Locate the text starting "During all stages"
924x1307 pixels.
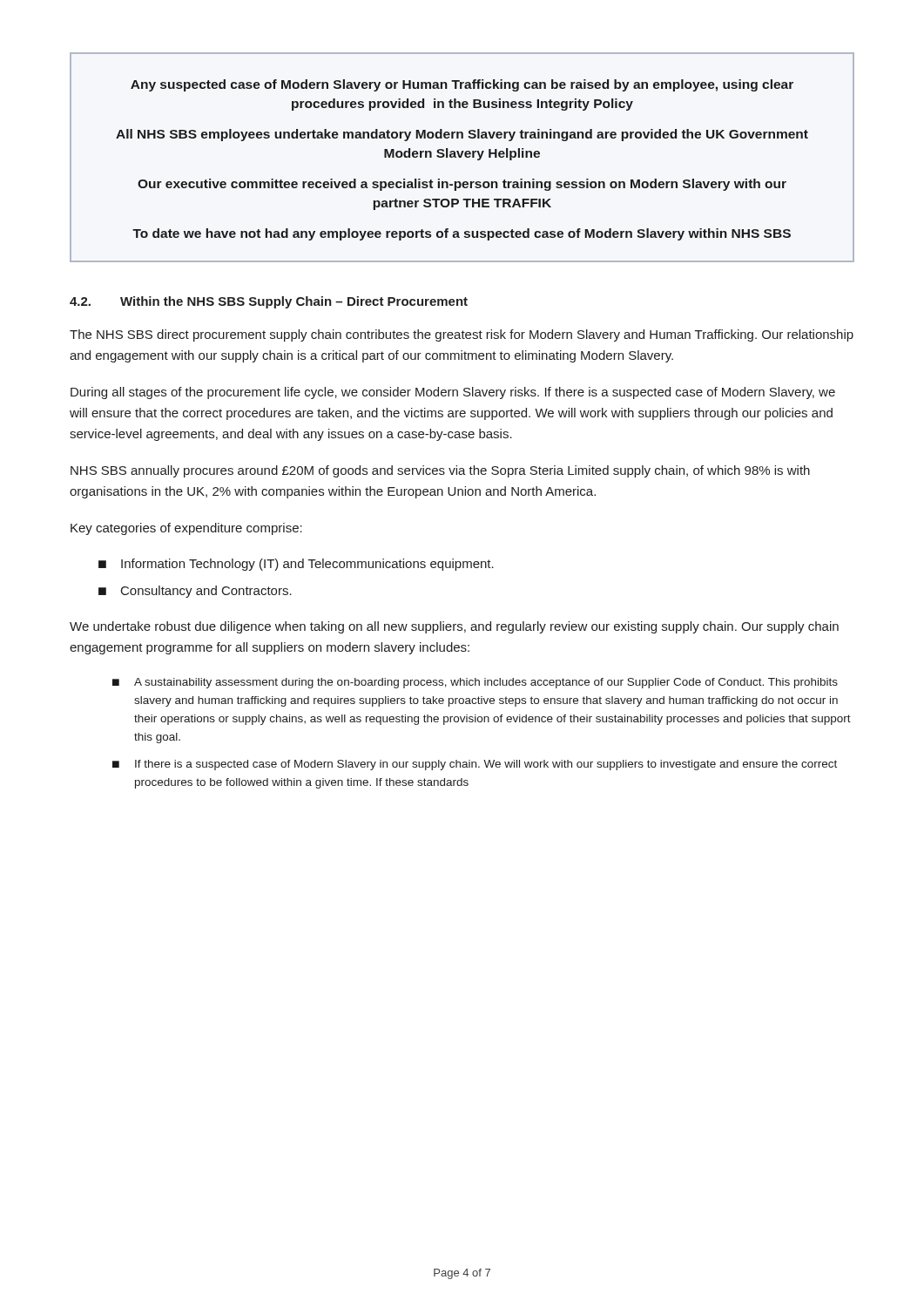coord(453,413)
